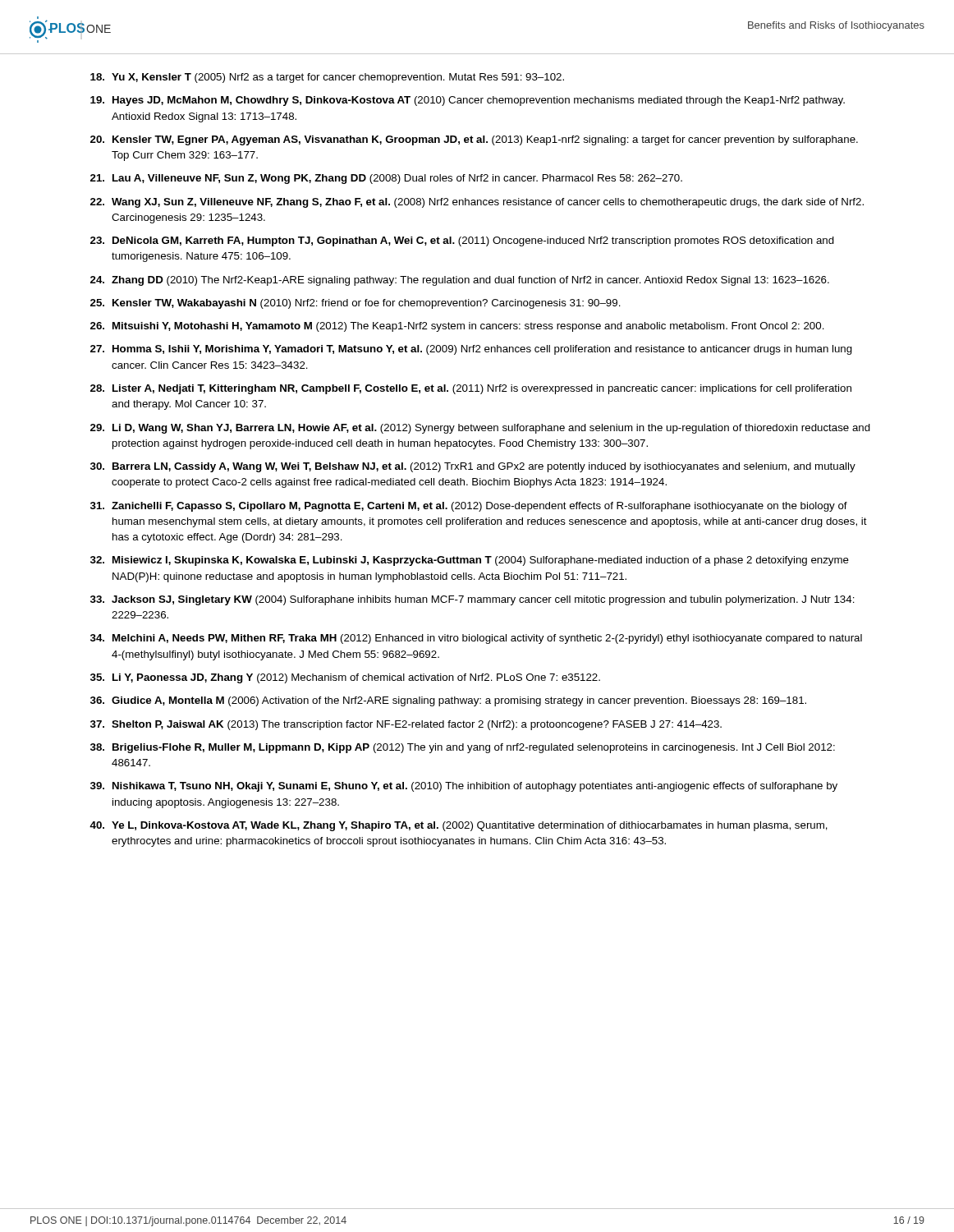Select the list item containing "38. Brigelius-Flohe R, Muller M, Lippmann D,"
The height and width of the screenshot is (1232, 954).
point(477,755)
